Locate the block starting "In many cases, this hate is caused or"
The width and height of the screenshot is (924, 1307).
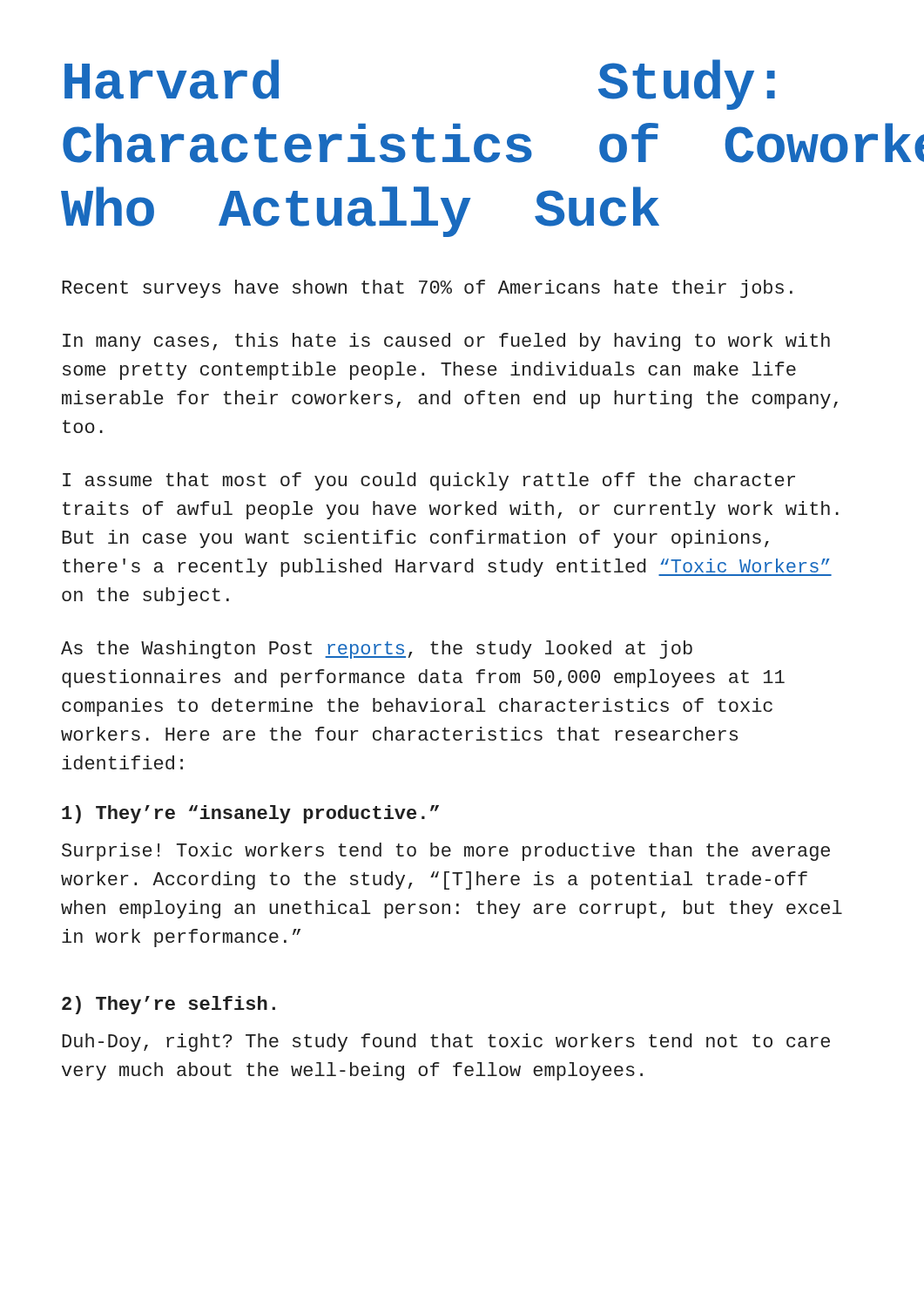[x=452, y=385]
